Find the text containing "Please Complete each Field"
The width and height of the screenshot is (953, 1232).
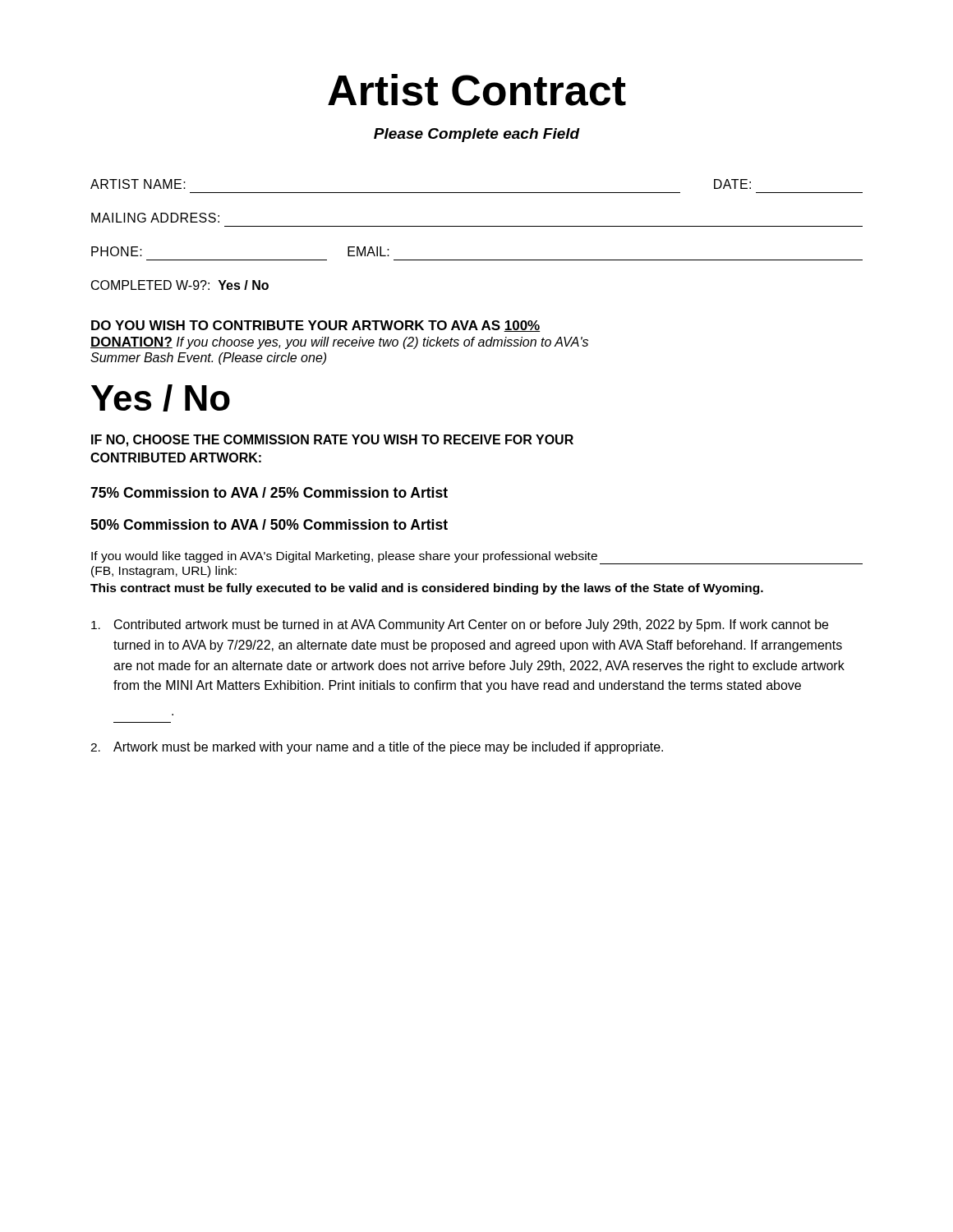[x=476, y=133]
